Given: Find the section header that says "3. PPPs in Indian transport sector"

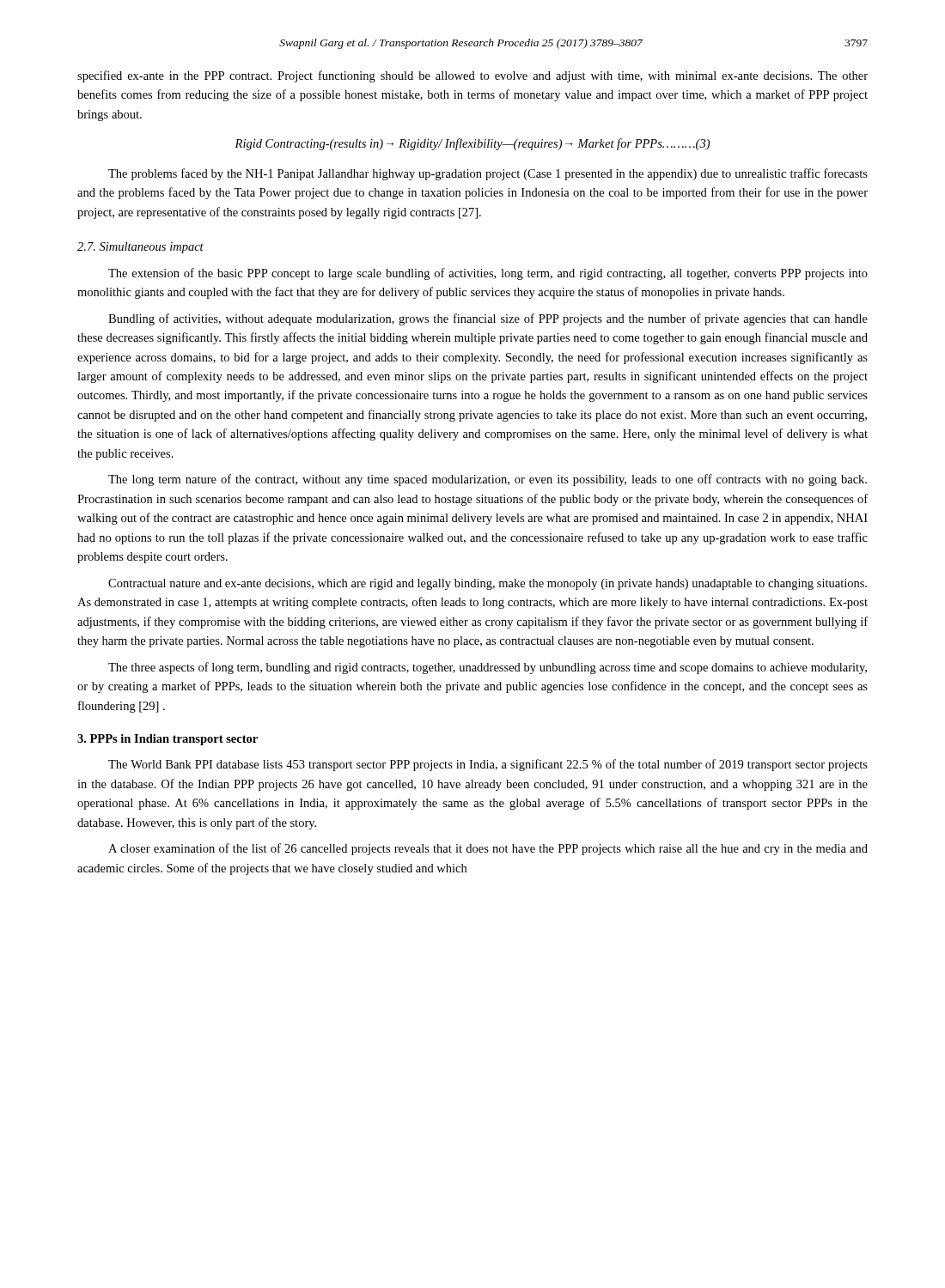Looking at the screenshot, I should click(x=168, y=738).
